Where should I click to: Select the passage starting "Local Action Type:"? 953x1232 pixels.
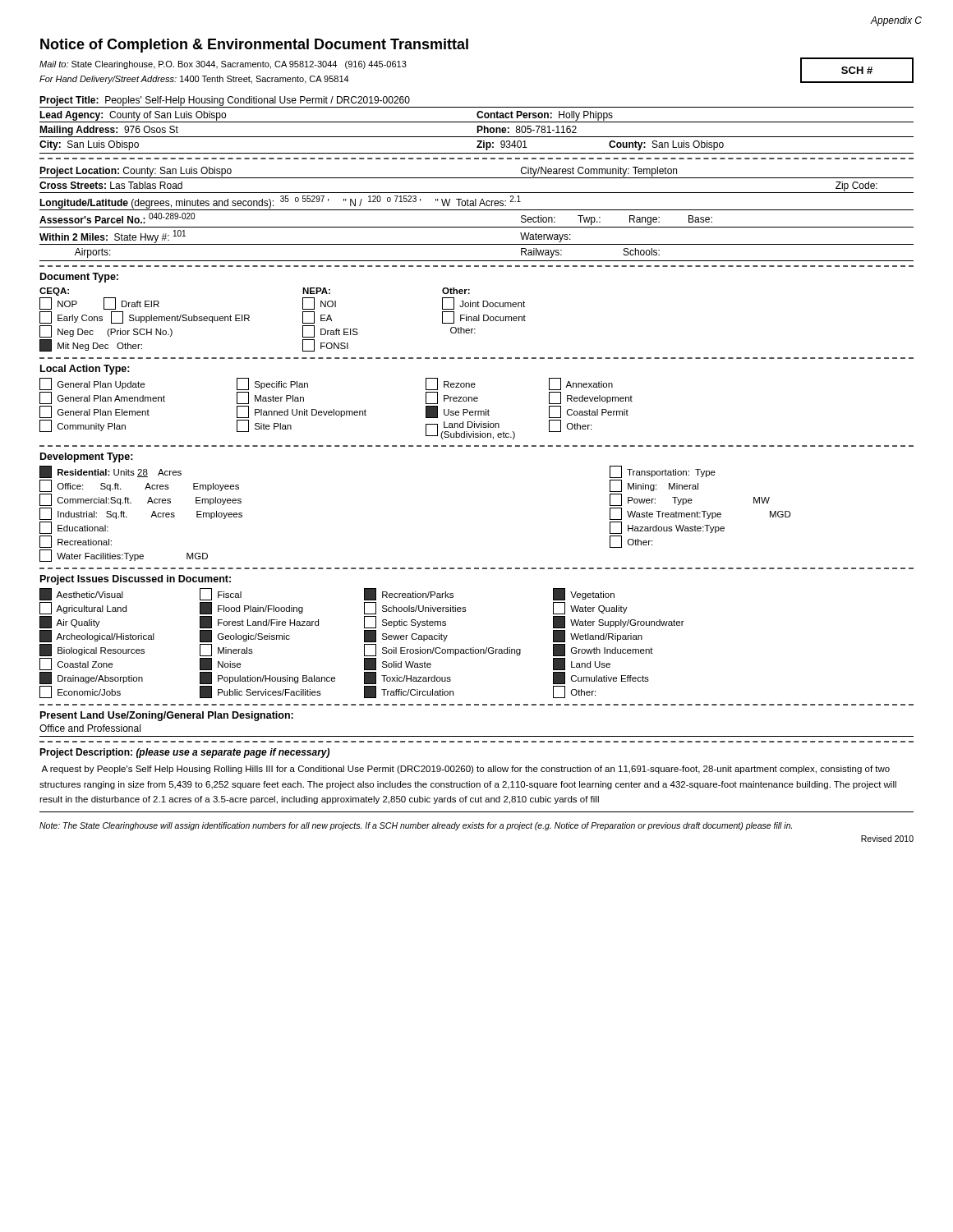pyautogui.click(x=85, y=369)
